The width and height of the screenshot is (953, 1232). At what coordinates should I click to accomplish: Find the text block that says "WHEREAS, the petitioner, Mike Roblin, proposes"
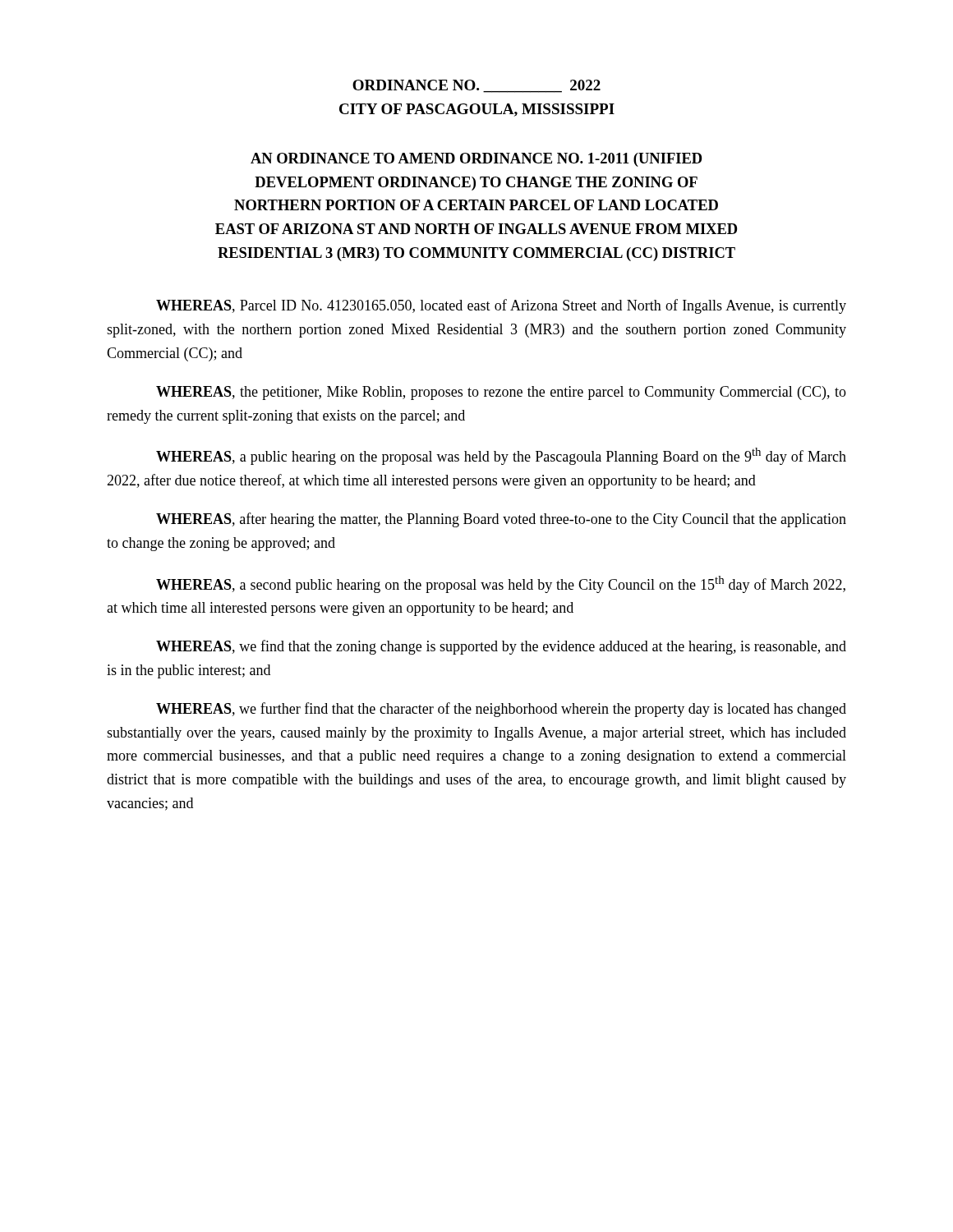pos(476,404)
